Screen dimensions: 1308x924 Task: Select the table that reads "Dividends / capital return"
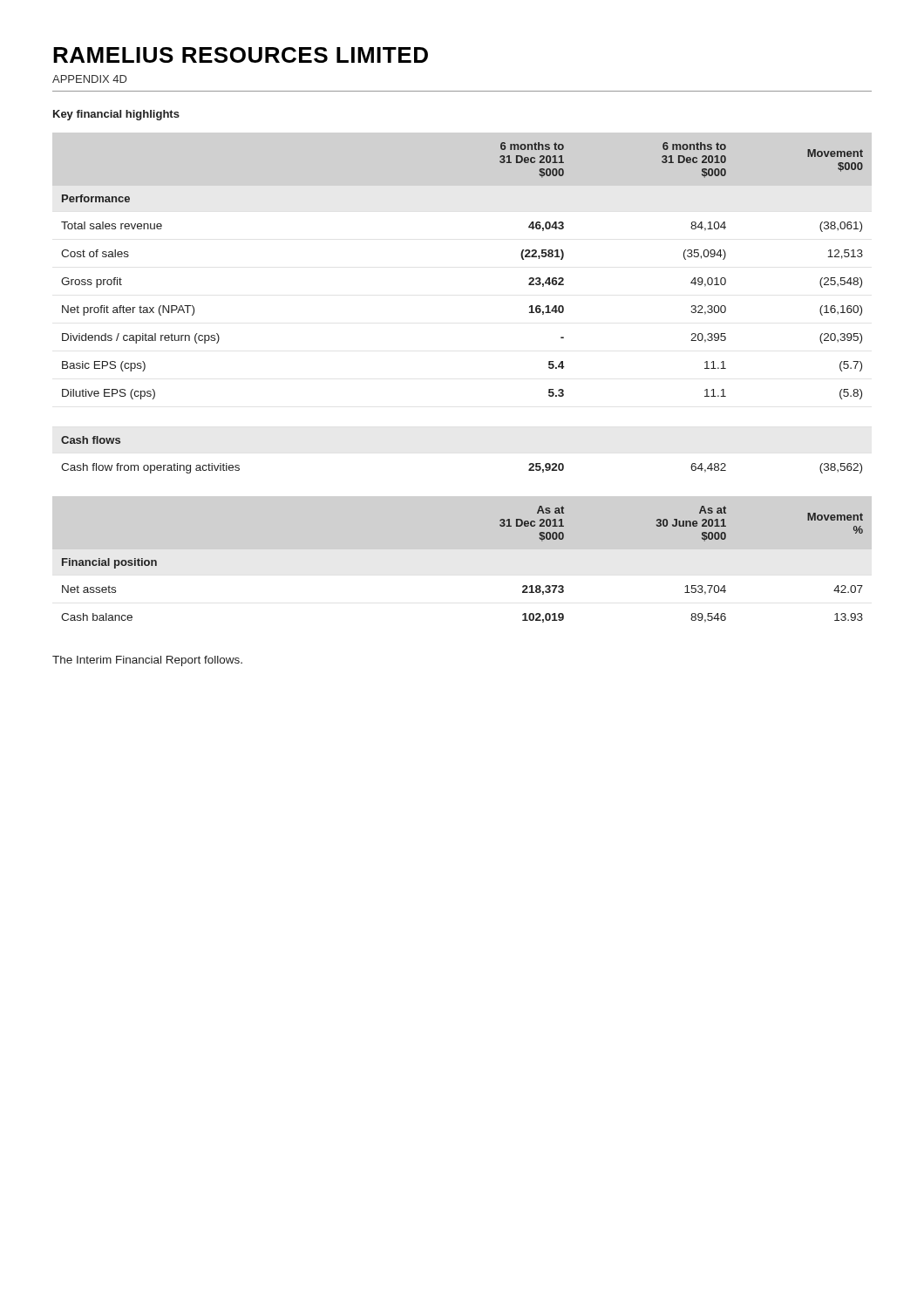point(462,306)
